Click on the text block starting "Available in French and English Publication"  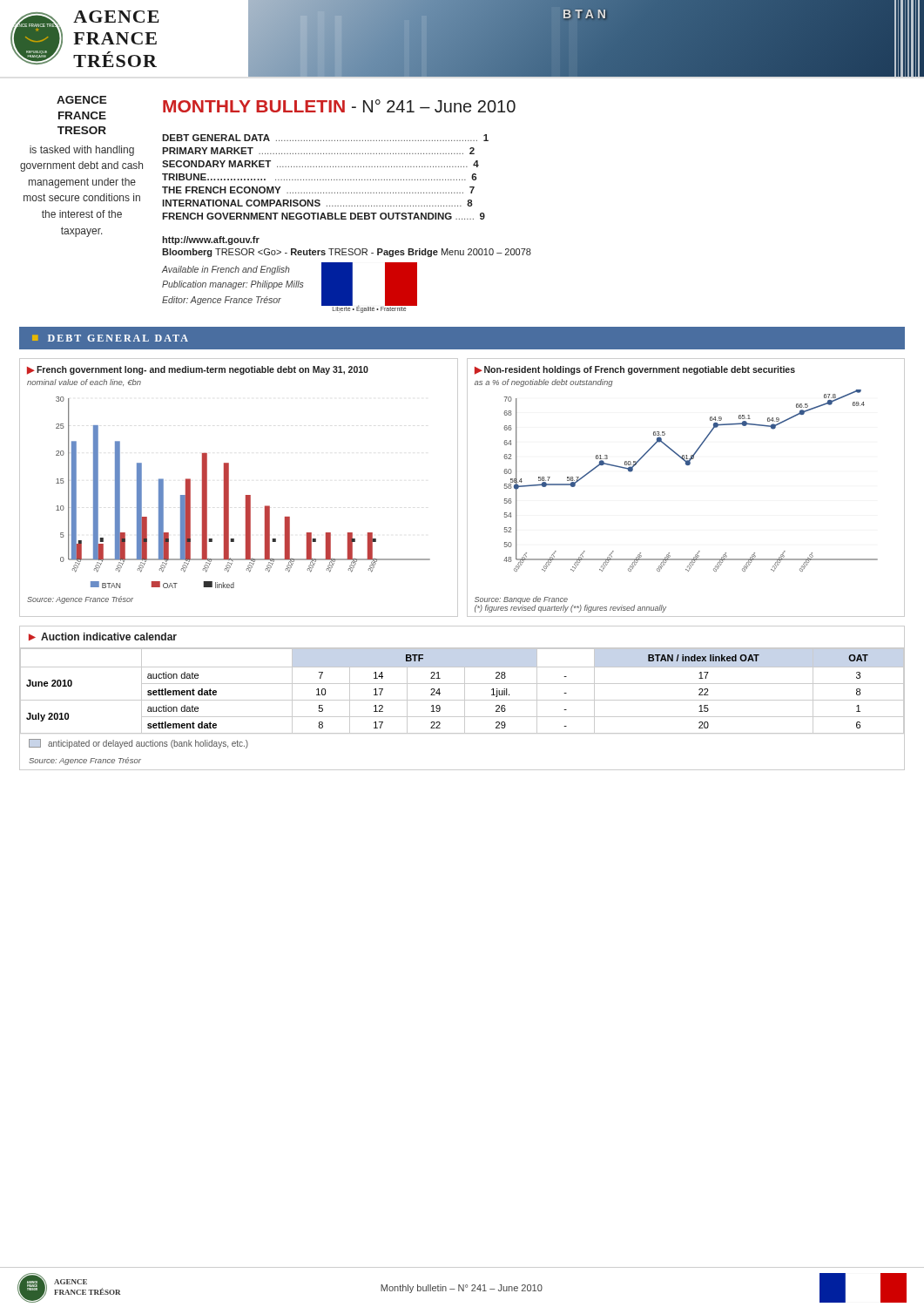[x=233, y=284]
